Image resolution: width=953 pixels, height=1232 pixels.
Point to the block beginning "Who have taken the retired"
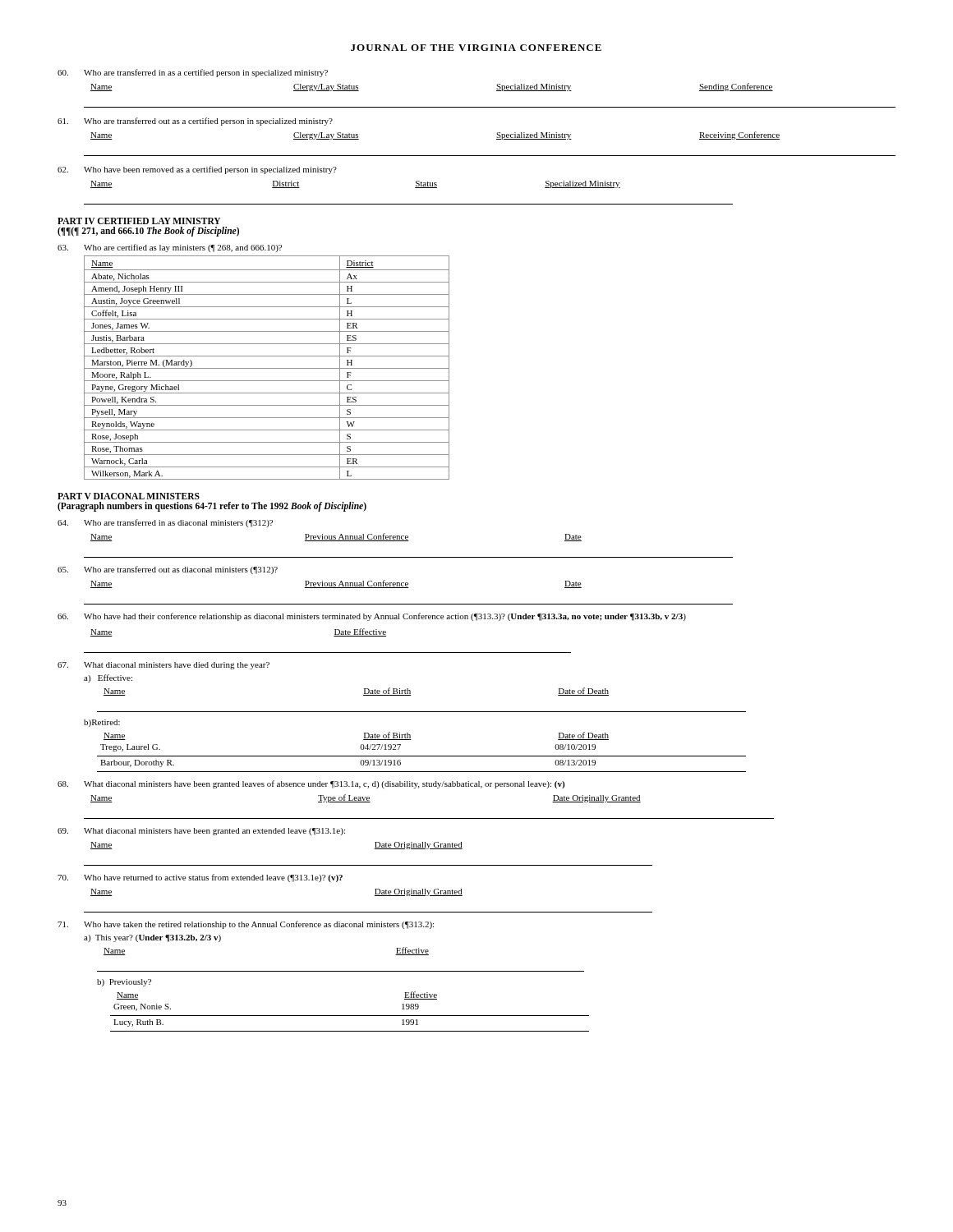pos(246,925)
